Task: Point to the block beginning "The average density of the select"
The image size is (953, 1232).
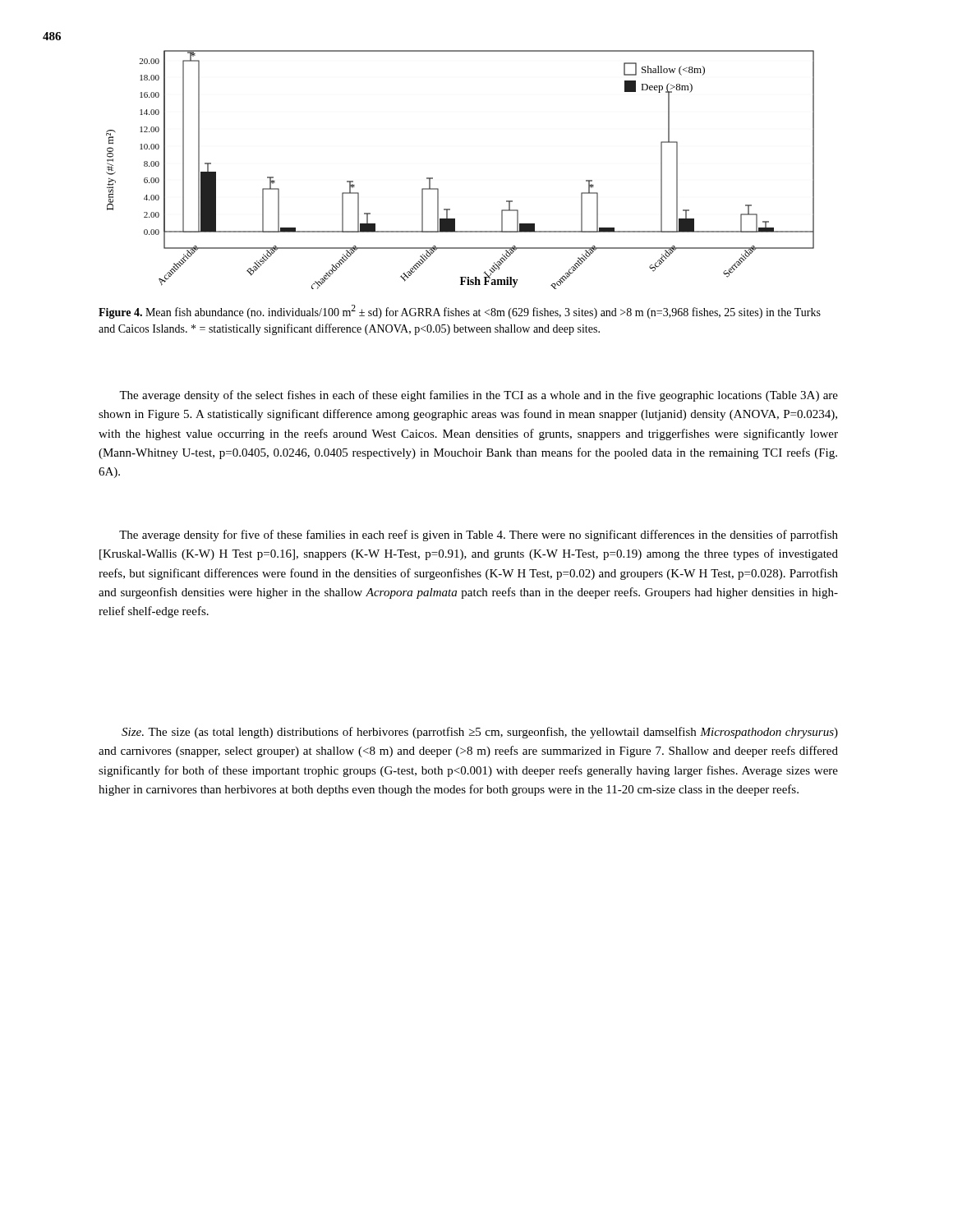Action: click(x=468, y=433)
